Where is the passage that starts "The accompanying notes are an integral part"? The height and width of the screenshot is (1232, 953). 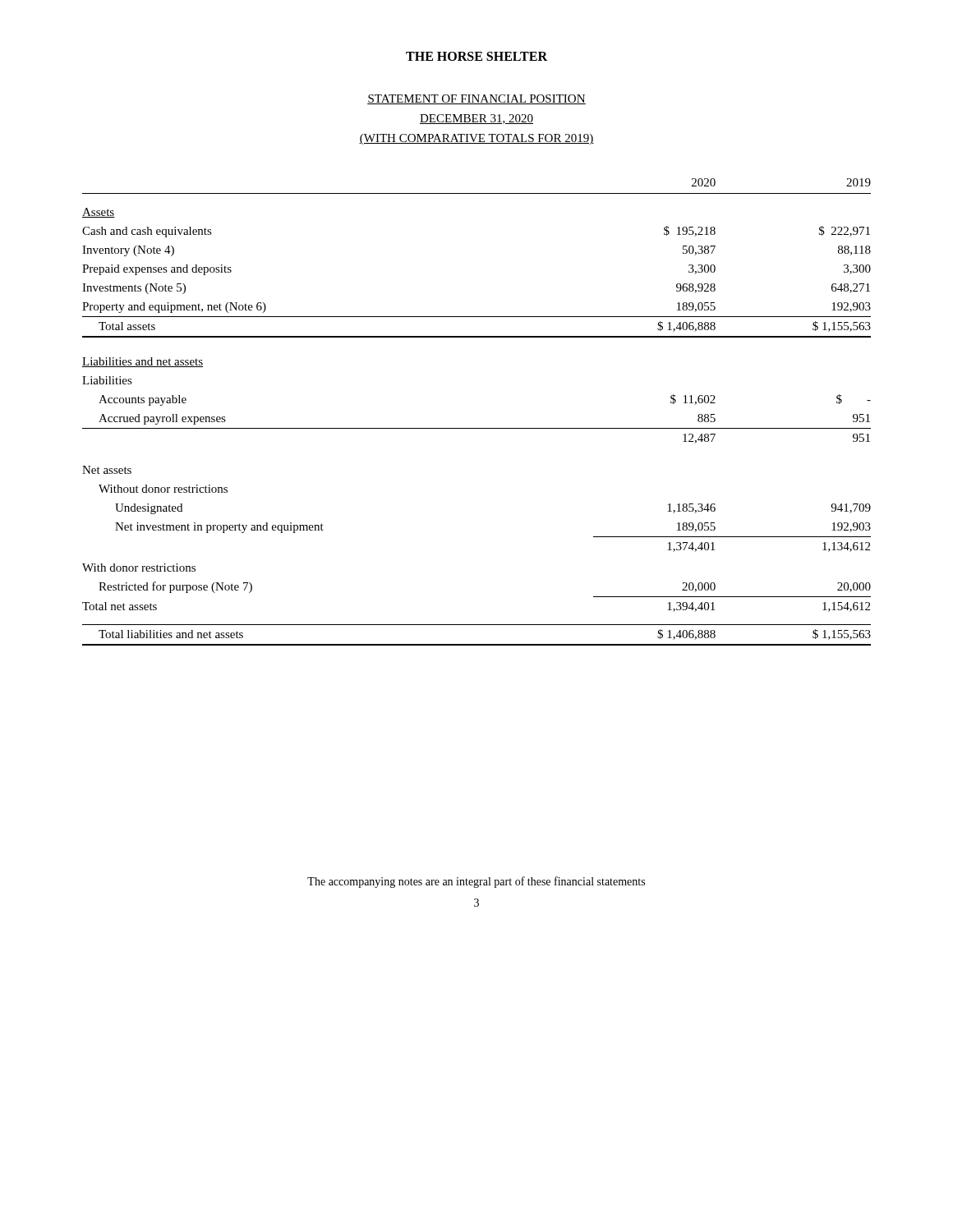476,882
